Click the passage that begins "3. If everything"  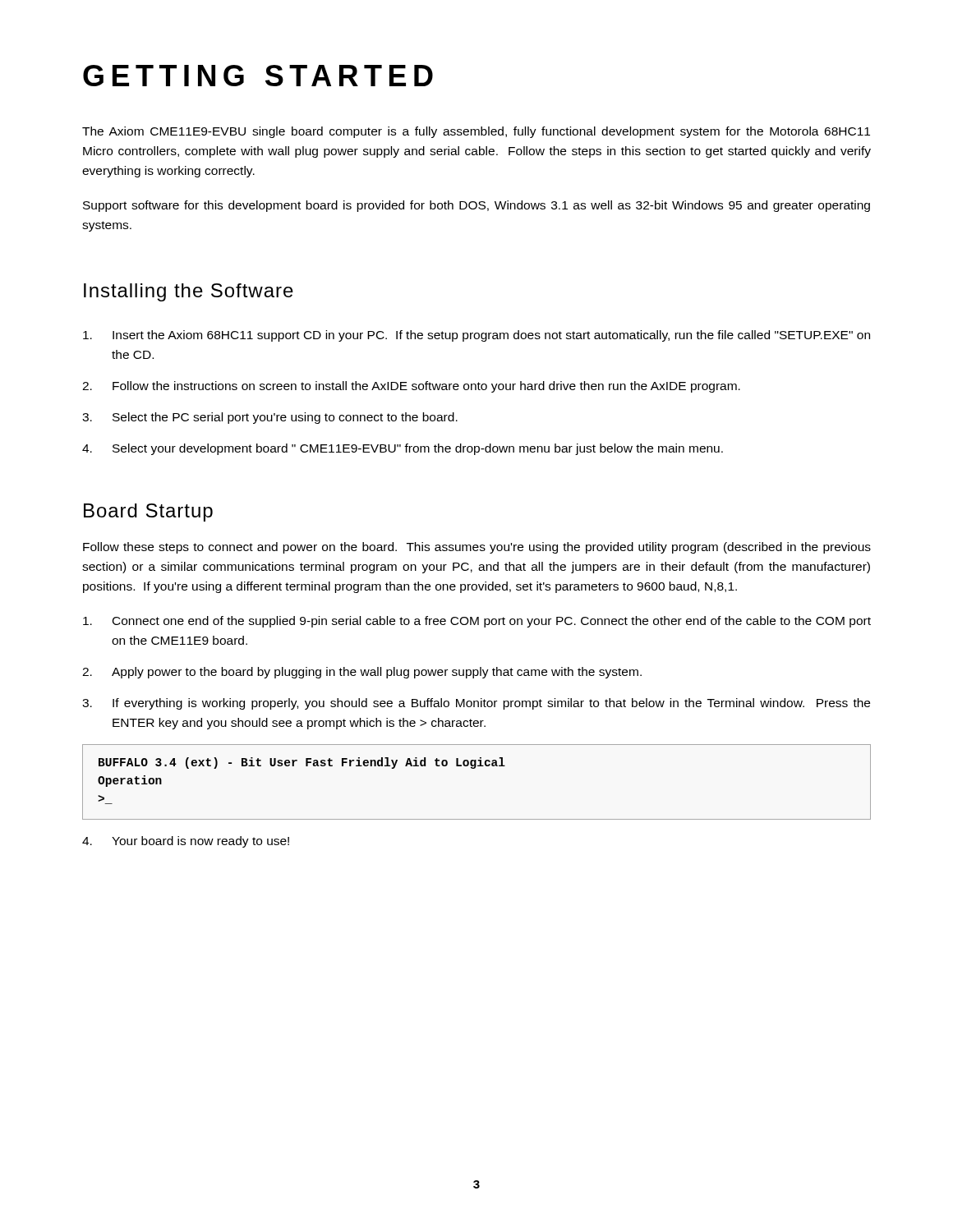pos(476,713)
